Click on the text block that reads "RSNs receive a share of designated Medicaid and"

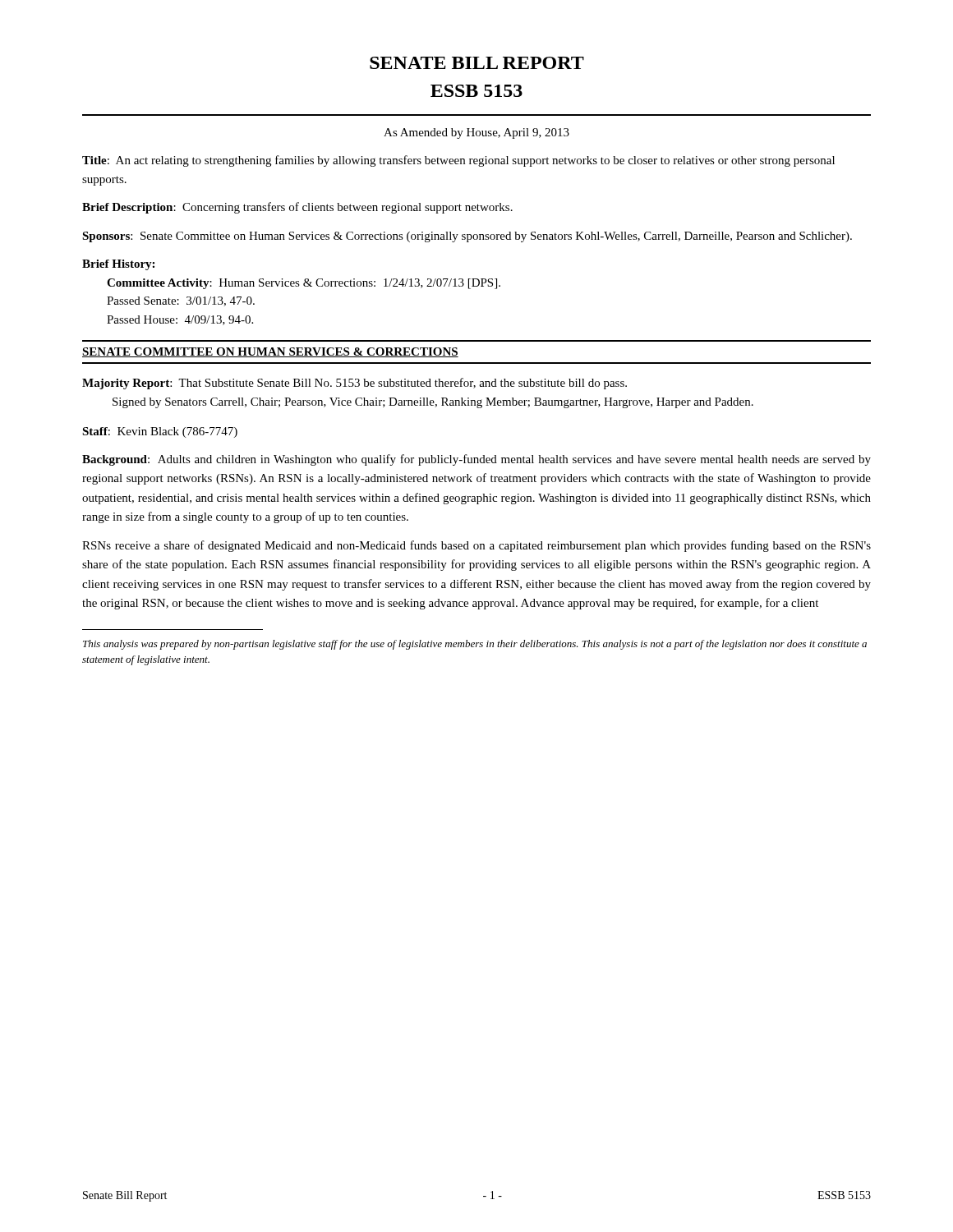pyautogui.click(x=476, y=574)
